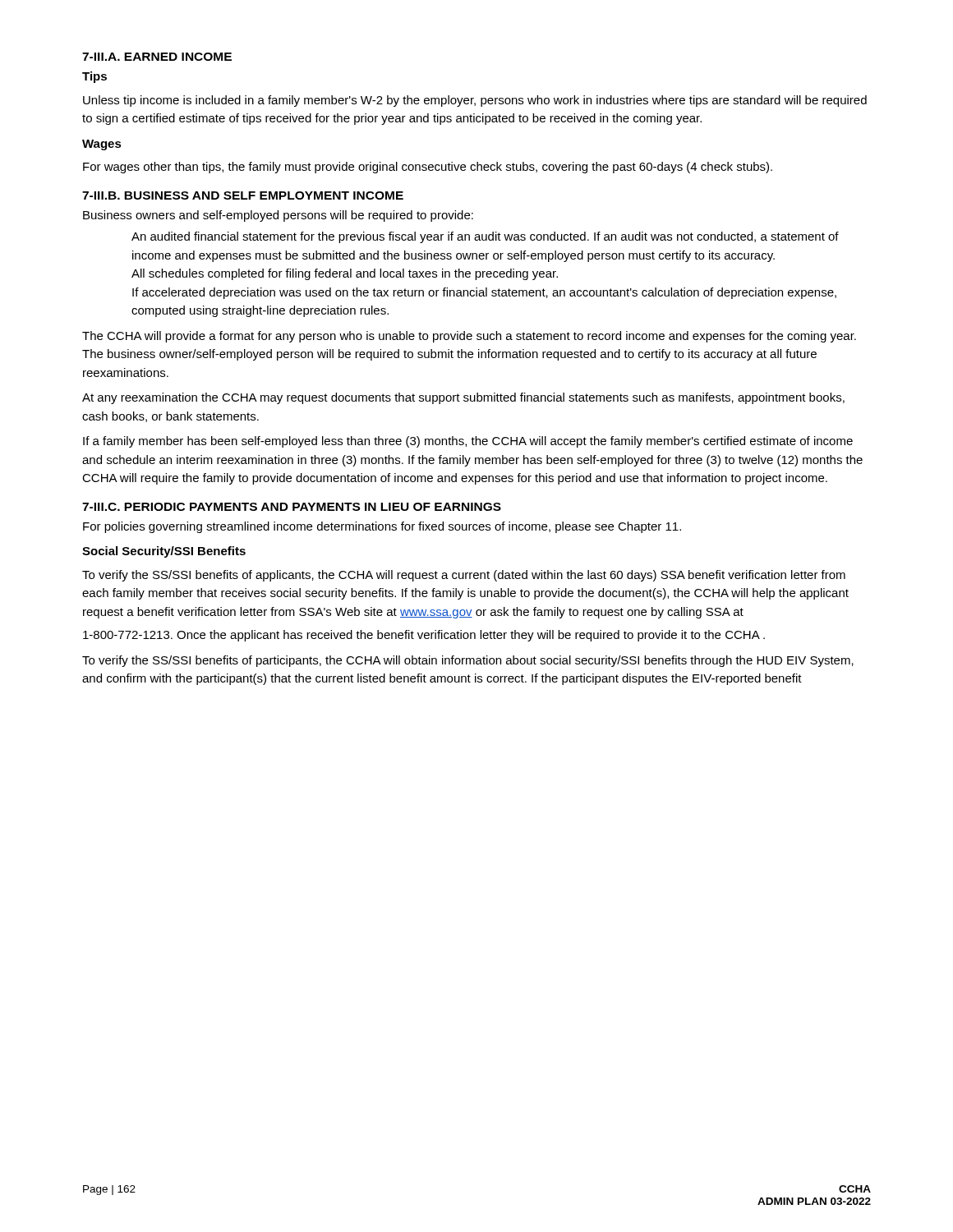The width and height of the screenshot is (953, 1232).
Task: Point to the region starting "7-III.A. EARNED INCOME"
Action: tap(157, 56)
